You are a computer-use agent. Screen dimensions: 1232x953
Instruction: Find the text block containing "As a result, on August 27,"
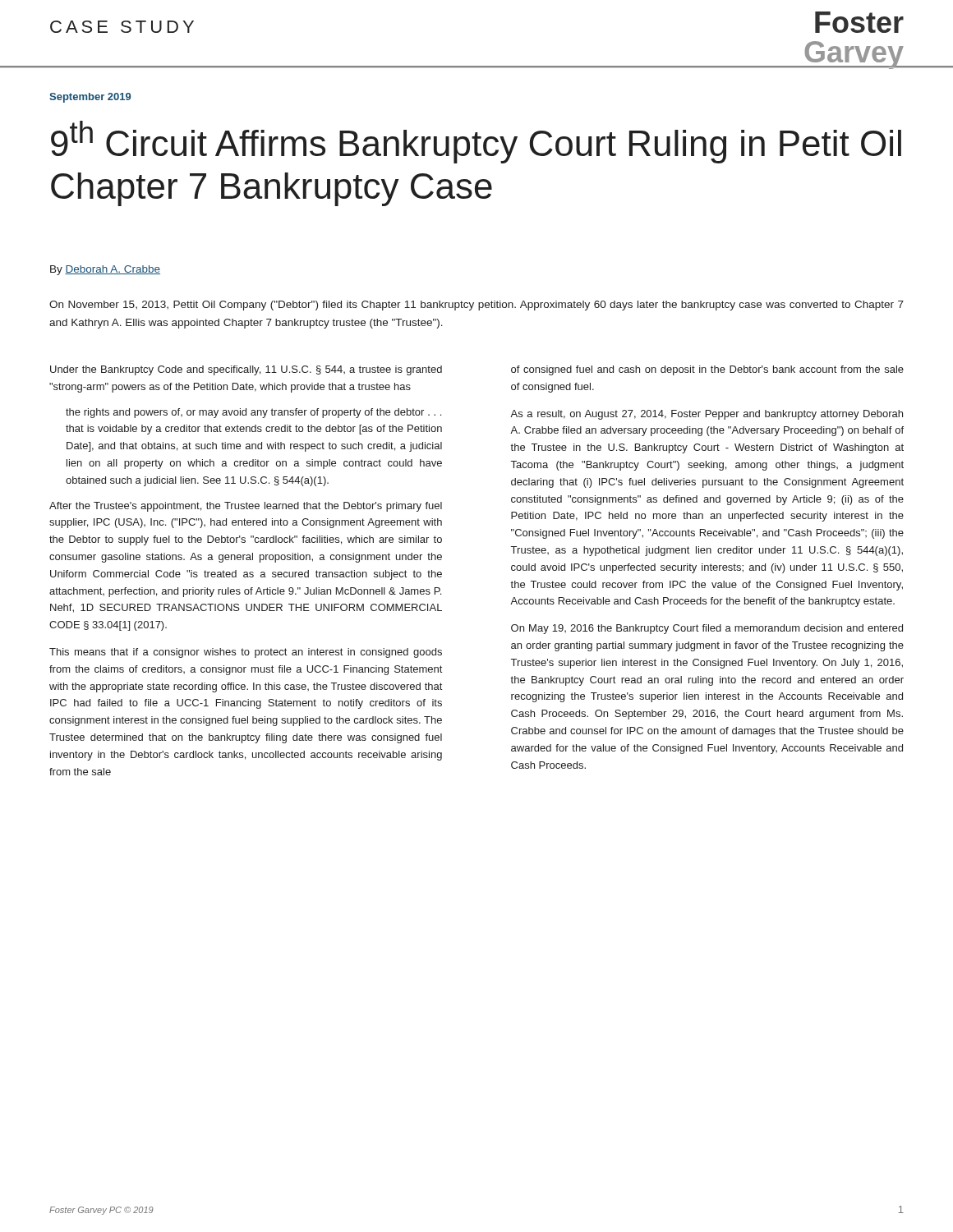[x=707, y=507]
